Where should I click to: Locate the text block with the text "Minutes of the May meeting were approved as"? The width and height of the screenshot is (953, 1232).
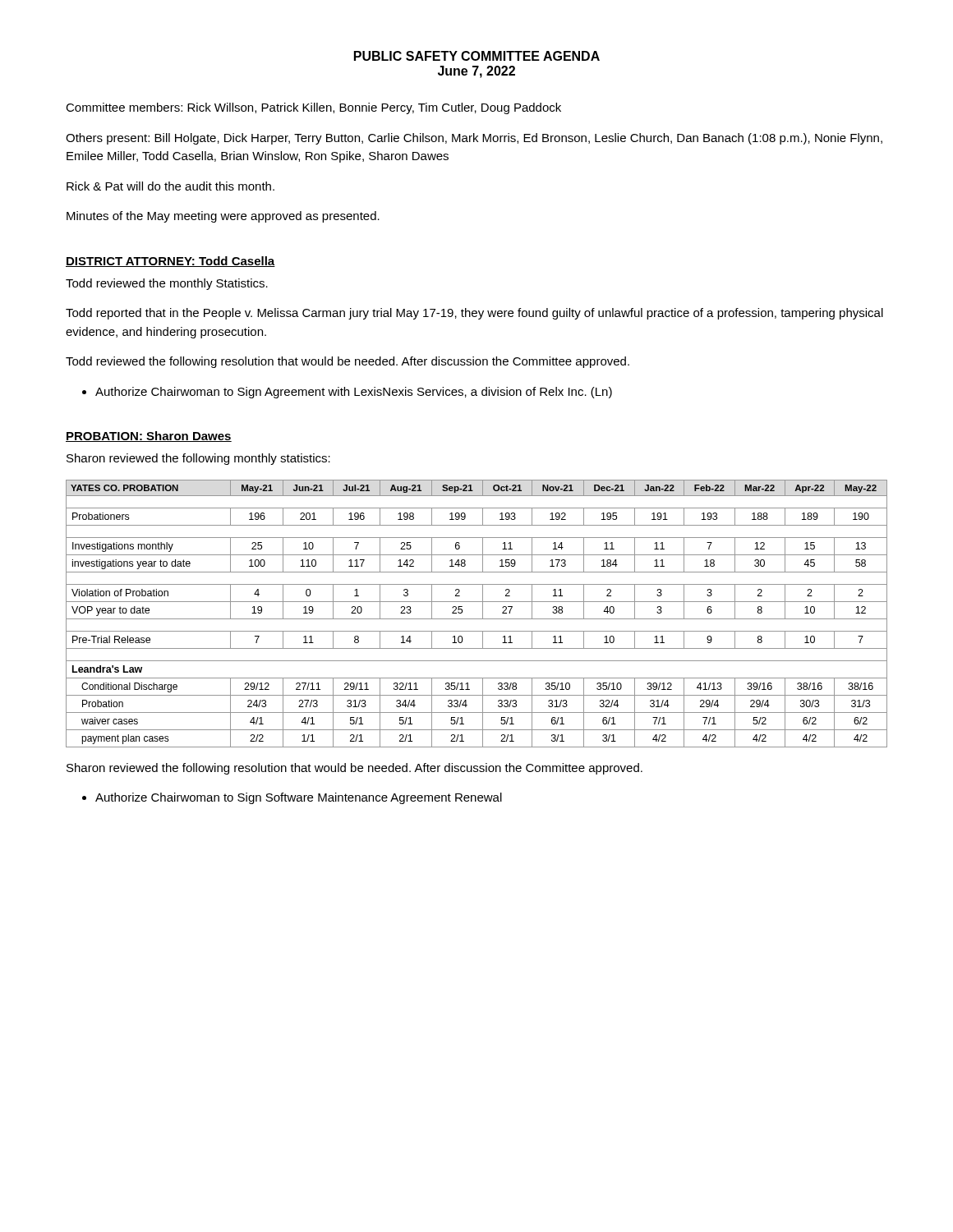coord(223,216)
